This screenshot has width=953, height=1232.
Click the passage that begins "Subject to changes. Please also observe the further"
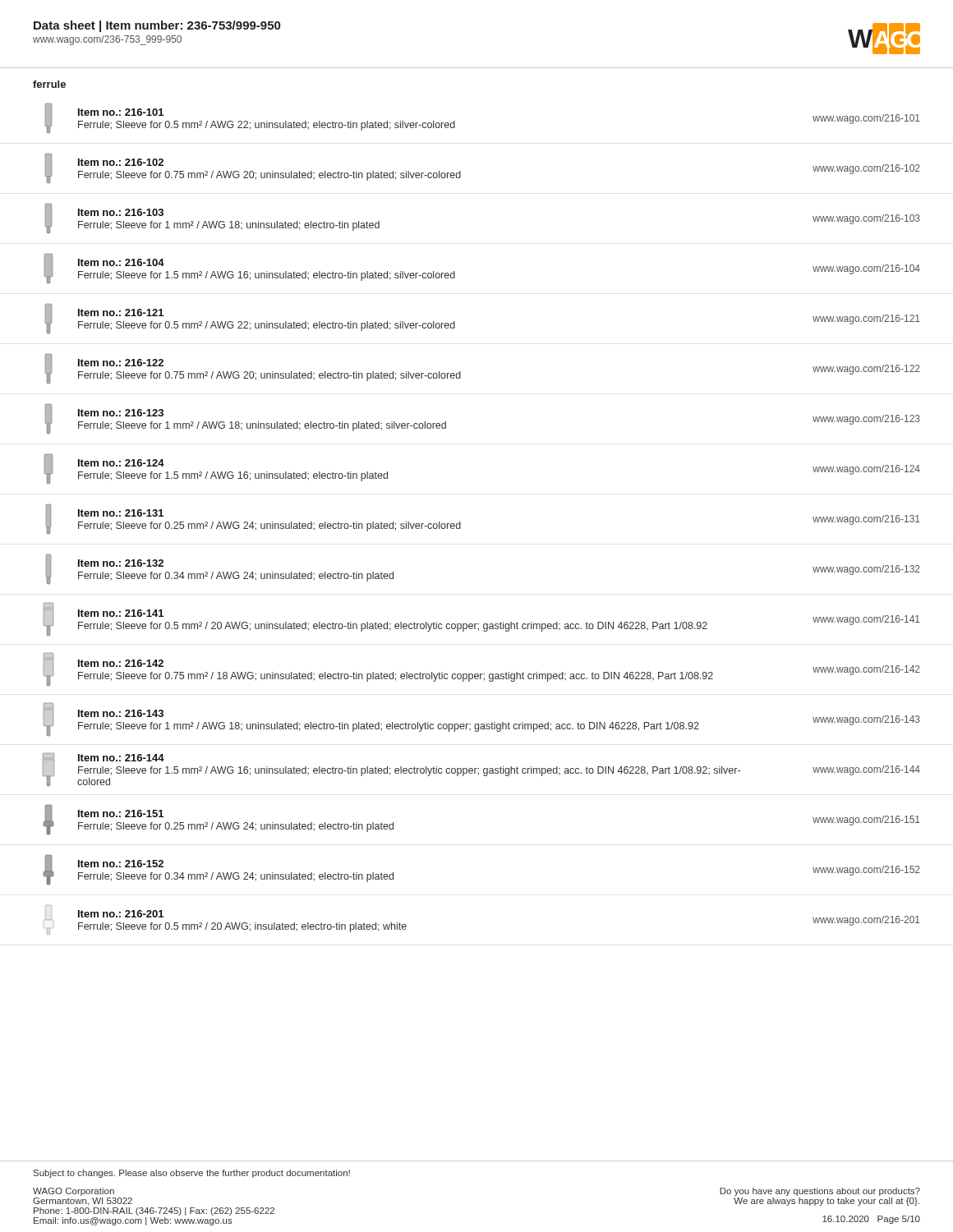click(x=192, y=1173)
